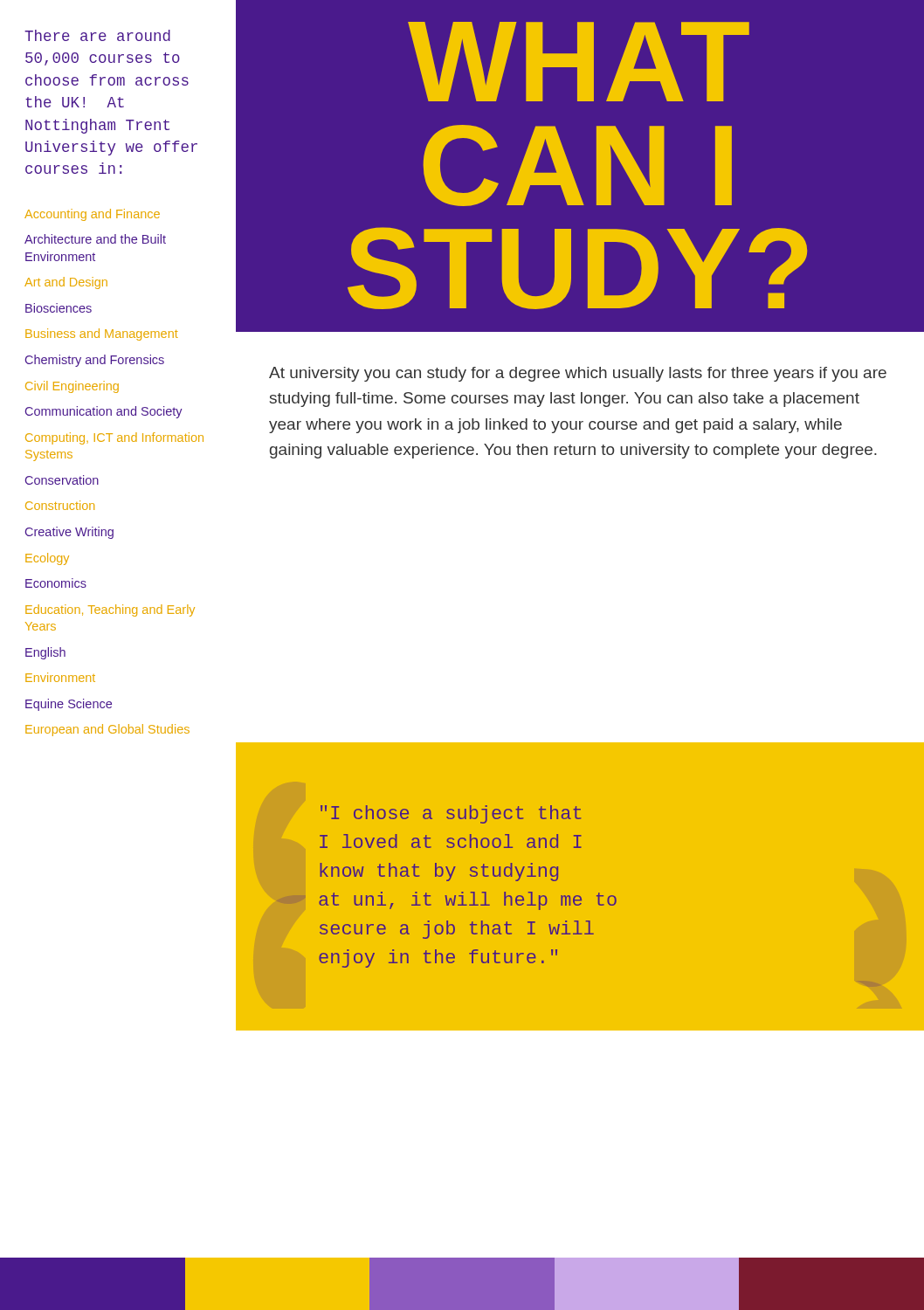Locate the element starting ""I chose a subject that I loved at"
Viewport: 924px width, 1310px height.
coord(468,886)
